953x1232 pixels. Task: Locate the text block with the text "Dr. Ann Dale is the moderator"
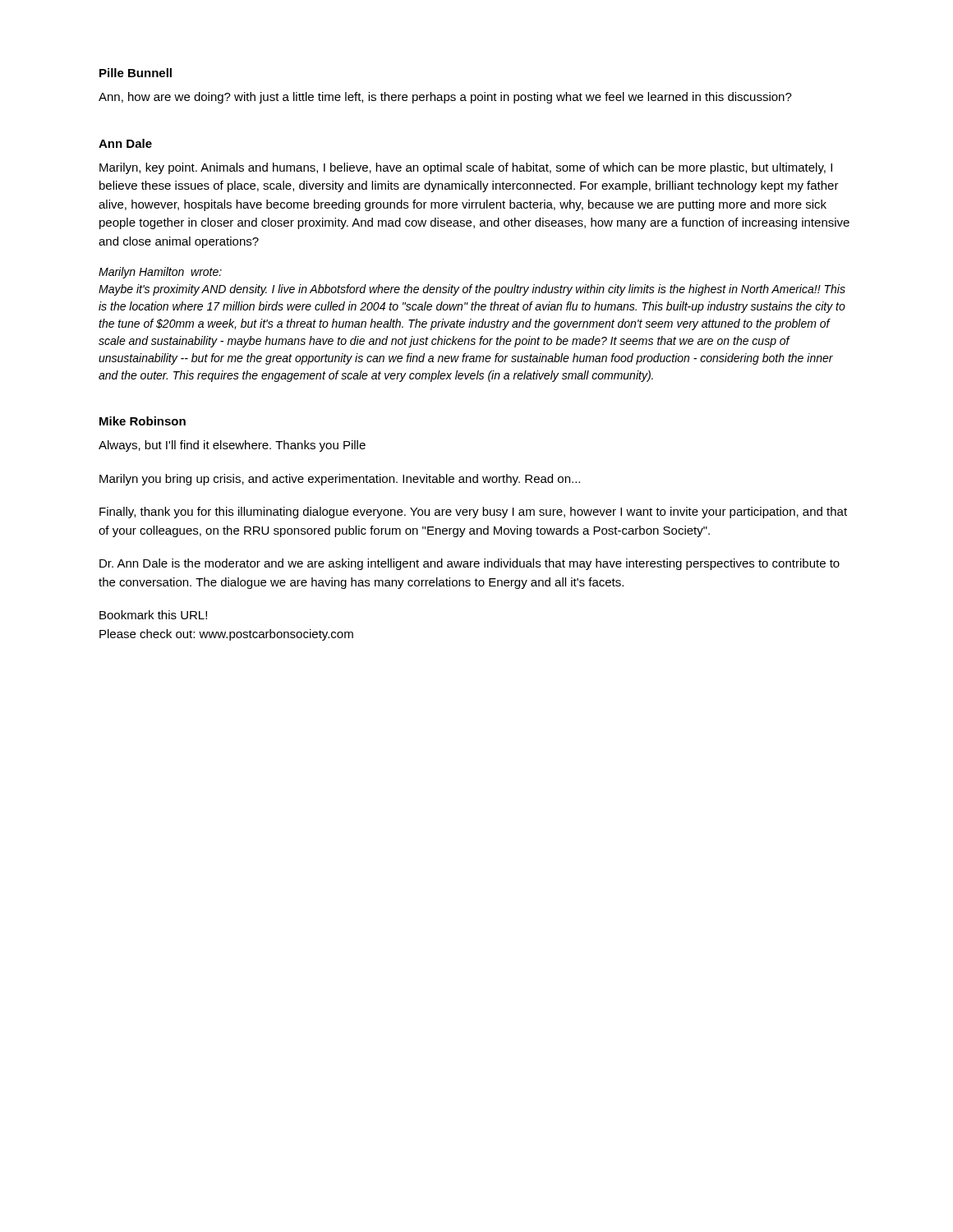(469, 572)
